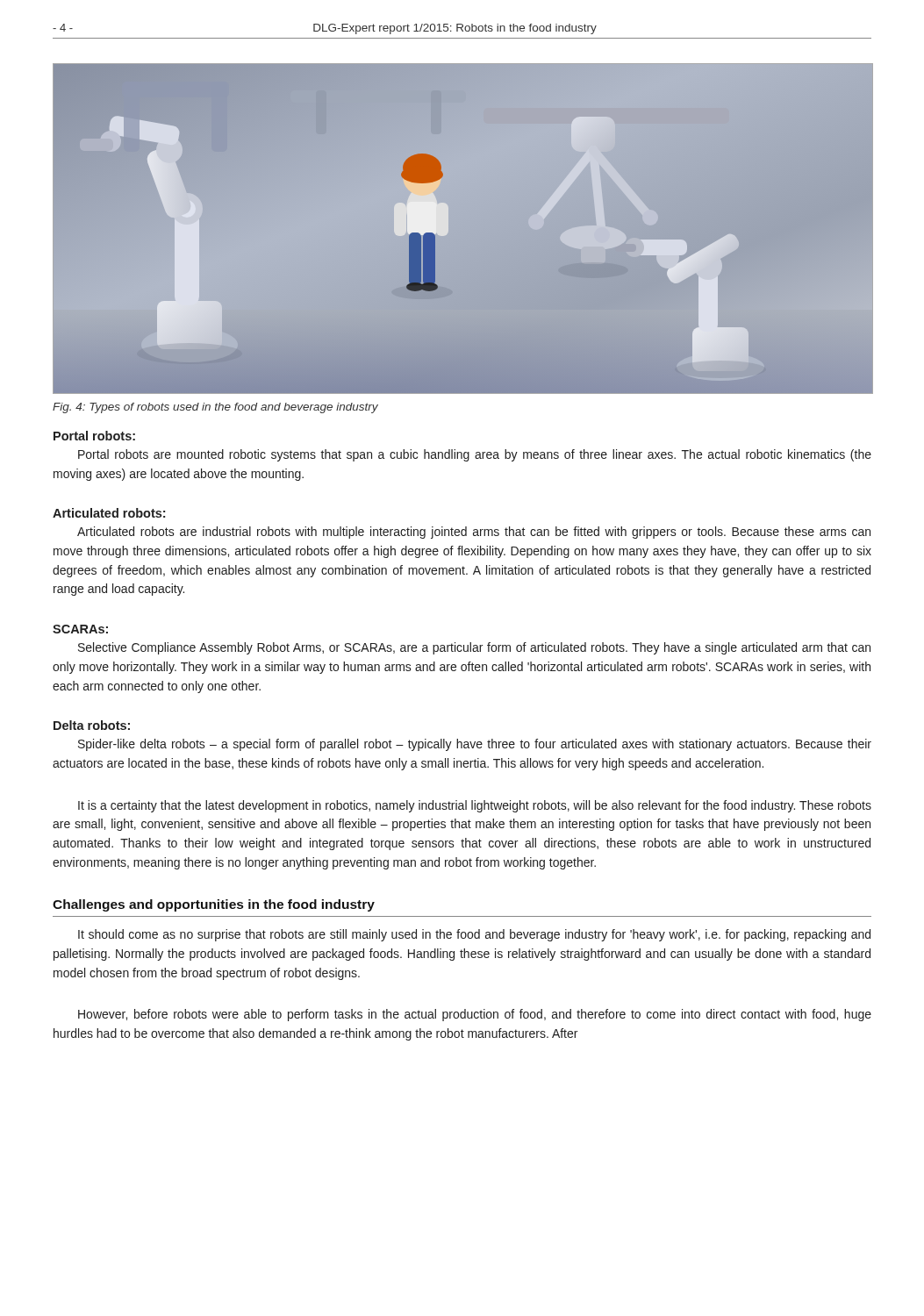
Task: Find the section header containing "Articulated robots:"
Action: coord(110,514)
